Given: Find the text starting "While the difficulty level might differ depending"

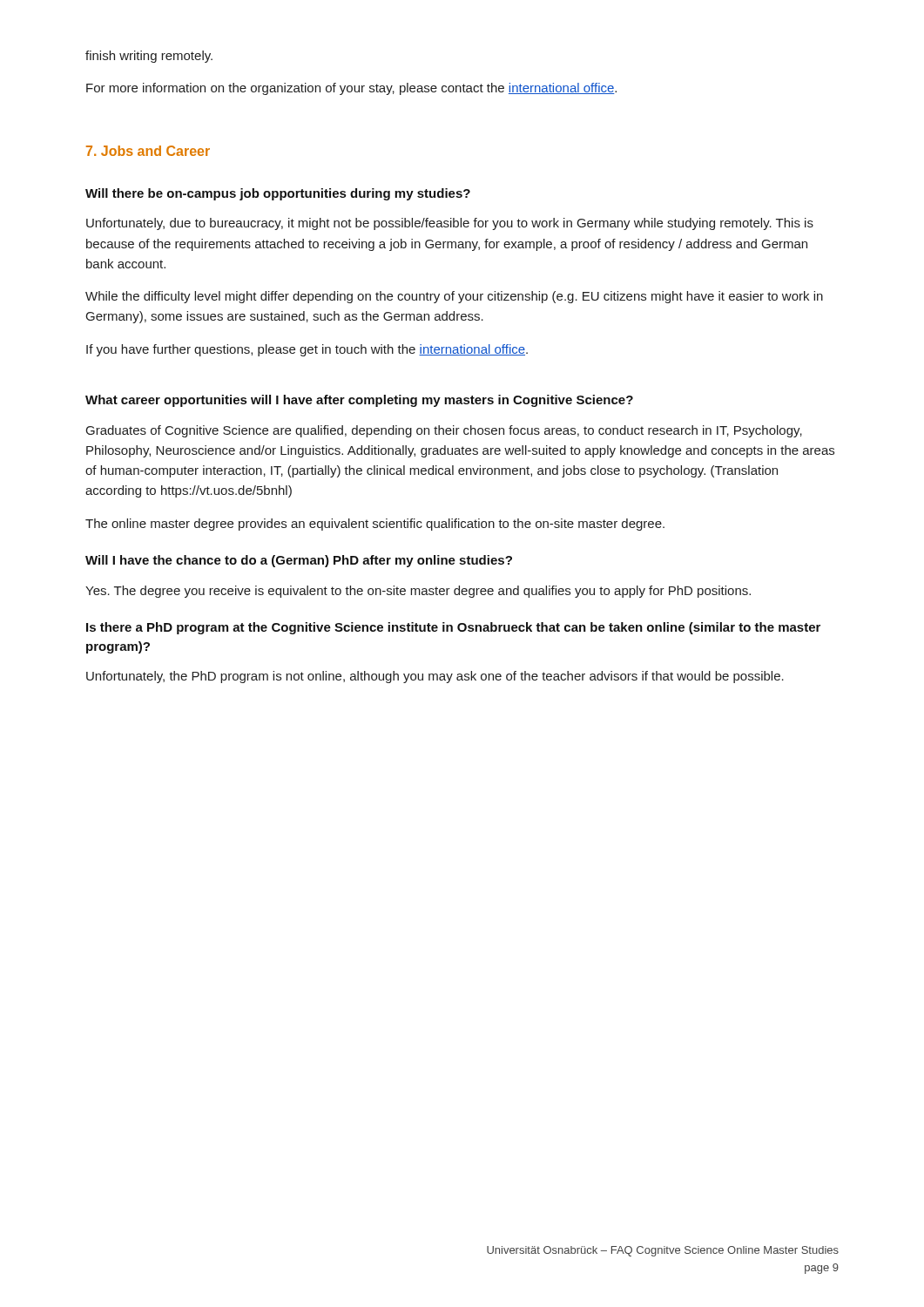Looking at the screenshot, I should coord(462,306).
